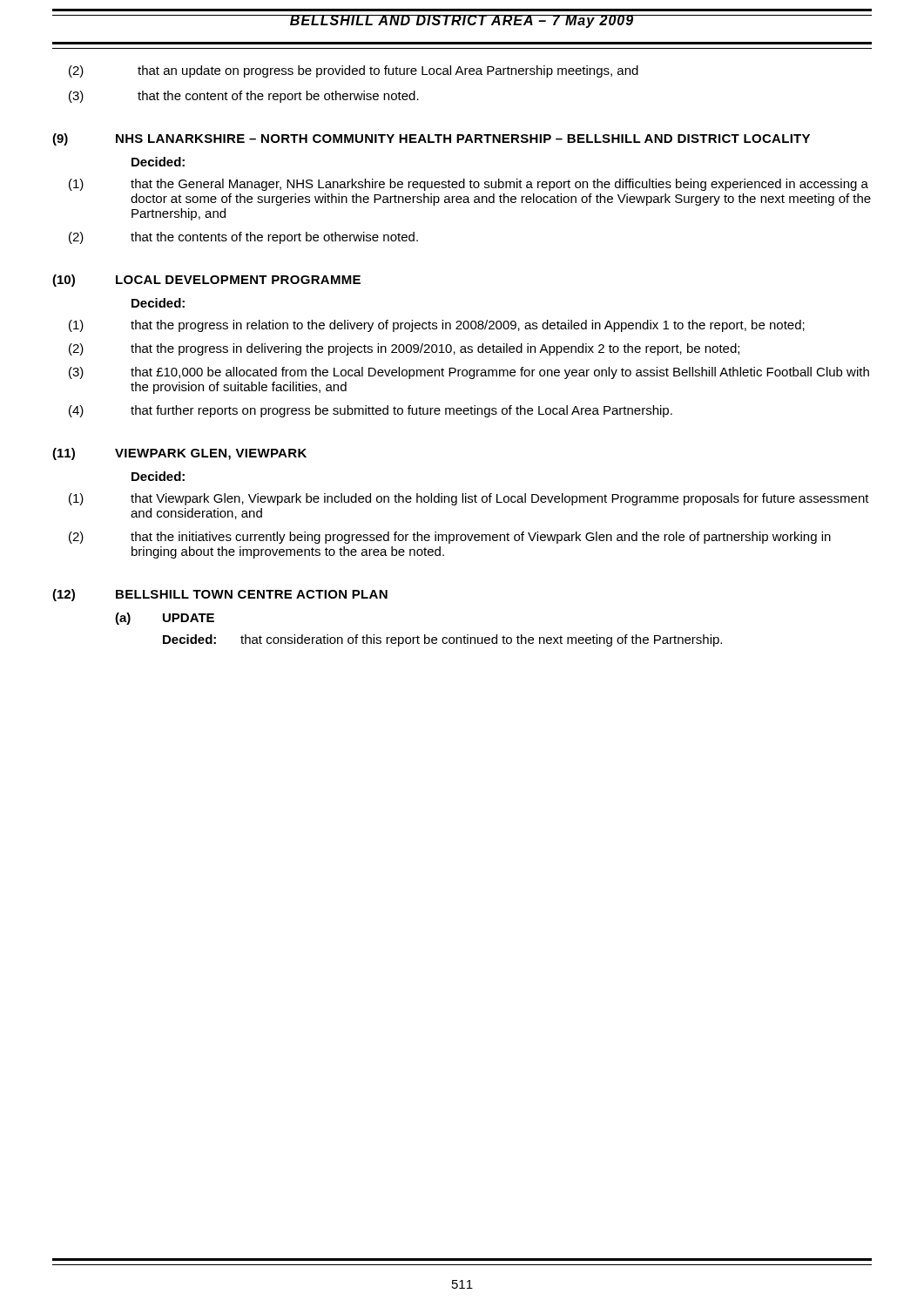Viewport: 924px width, 1307px height.
Task: Select the section header containing "(10) LOCAL DEVELOPMENT PROGRAMME"
Action: click(x=206, y=281)
